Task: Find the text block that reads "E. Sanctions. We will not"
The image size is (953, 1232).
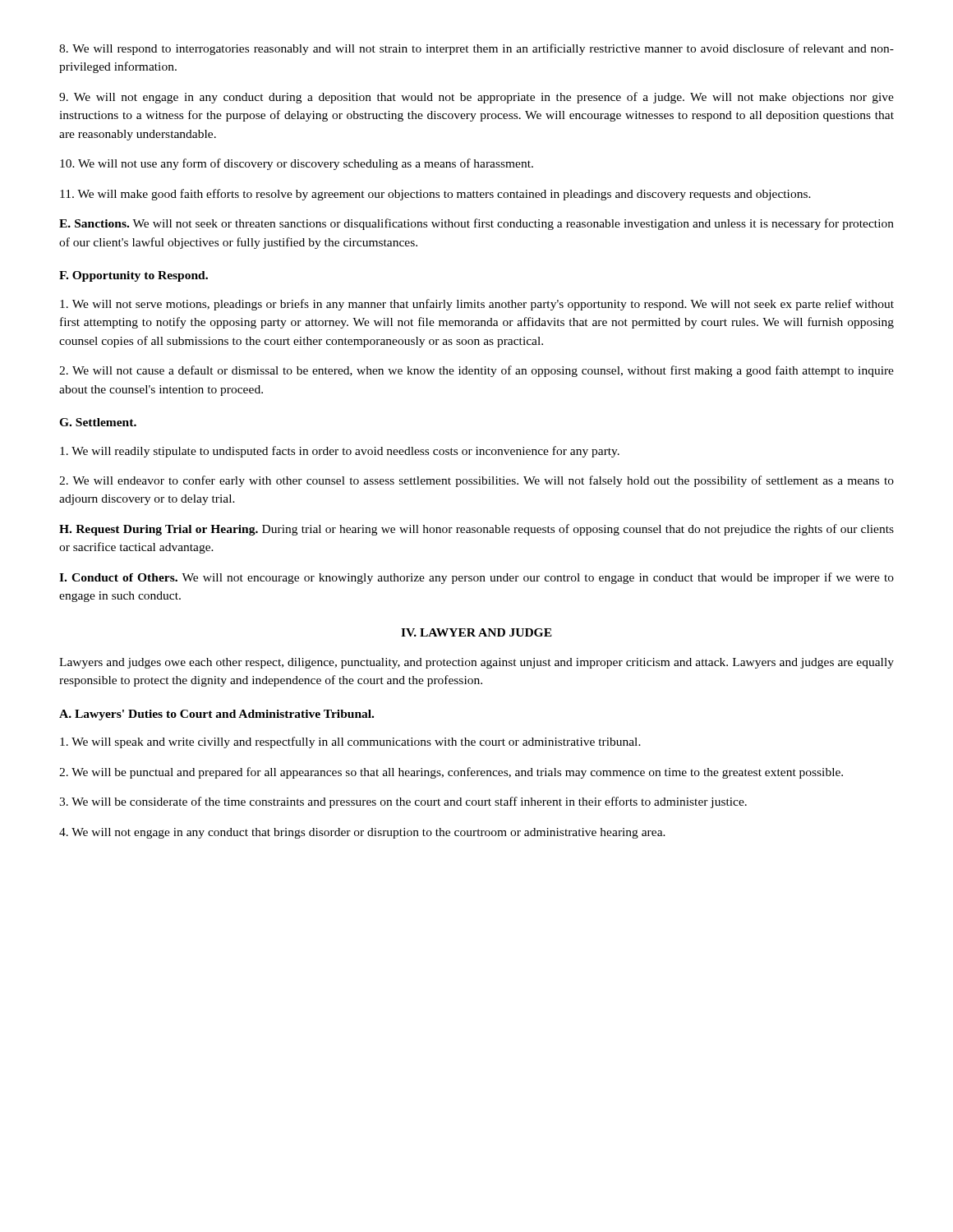Action: [476, 232]
